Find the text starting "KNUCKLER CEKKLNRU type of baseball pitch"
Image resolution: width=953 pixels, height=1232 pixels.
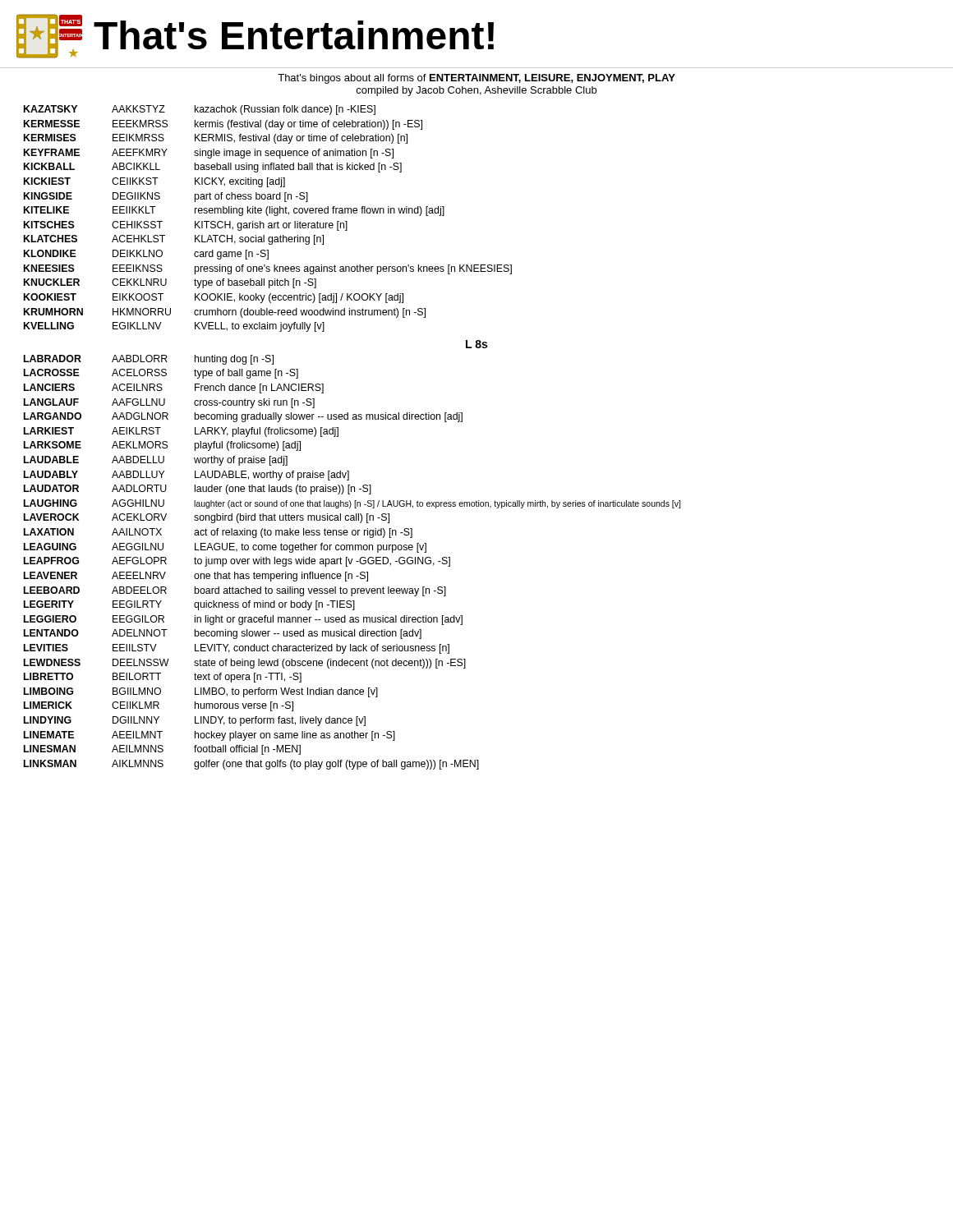click(x=476, y=283)
